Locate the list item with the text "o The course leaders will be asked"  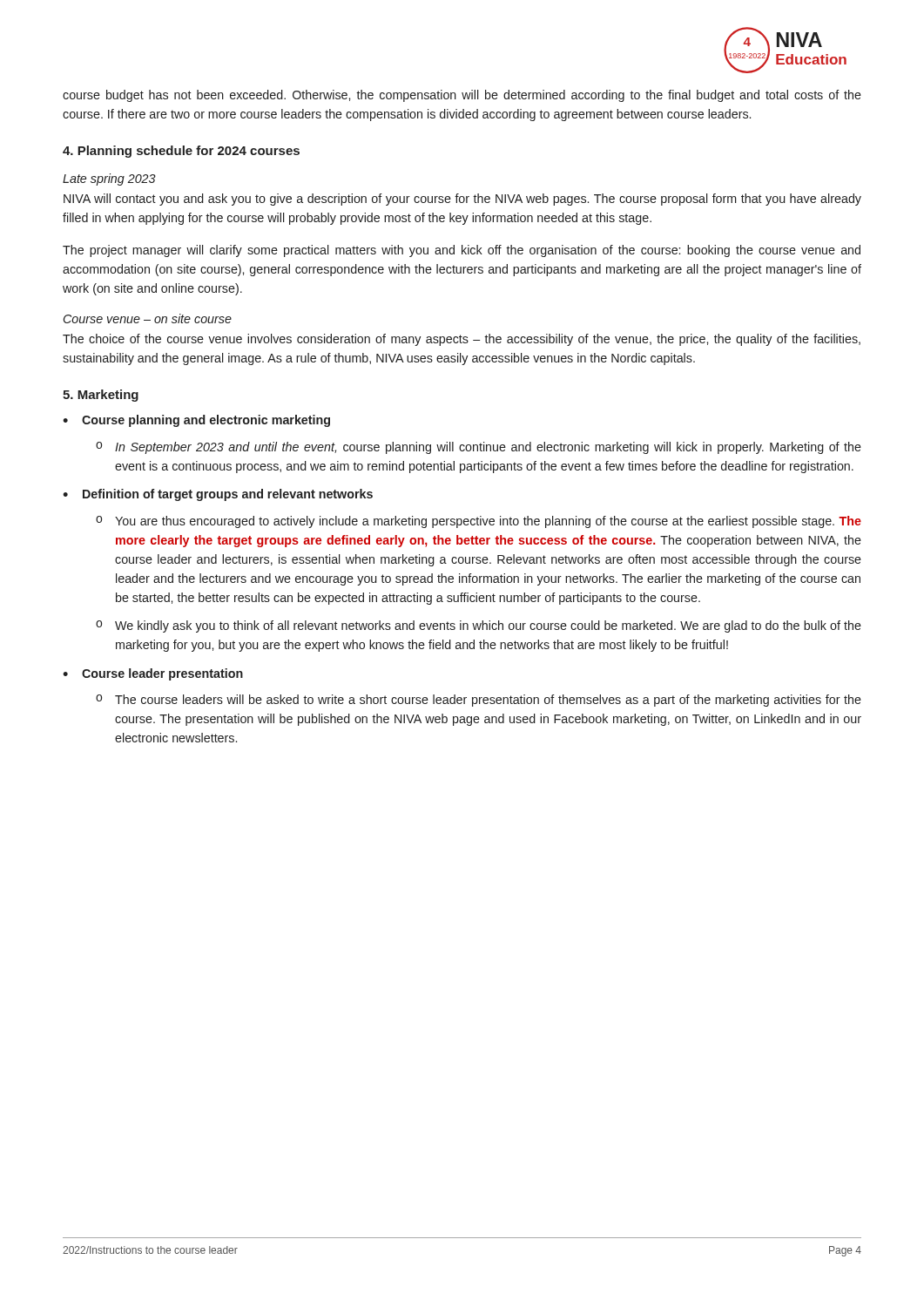pyautogui.click(x=479, y=719)
